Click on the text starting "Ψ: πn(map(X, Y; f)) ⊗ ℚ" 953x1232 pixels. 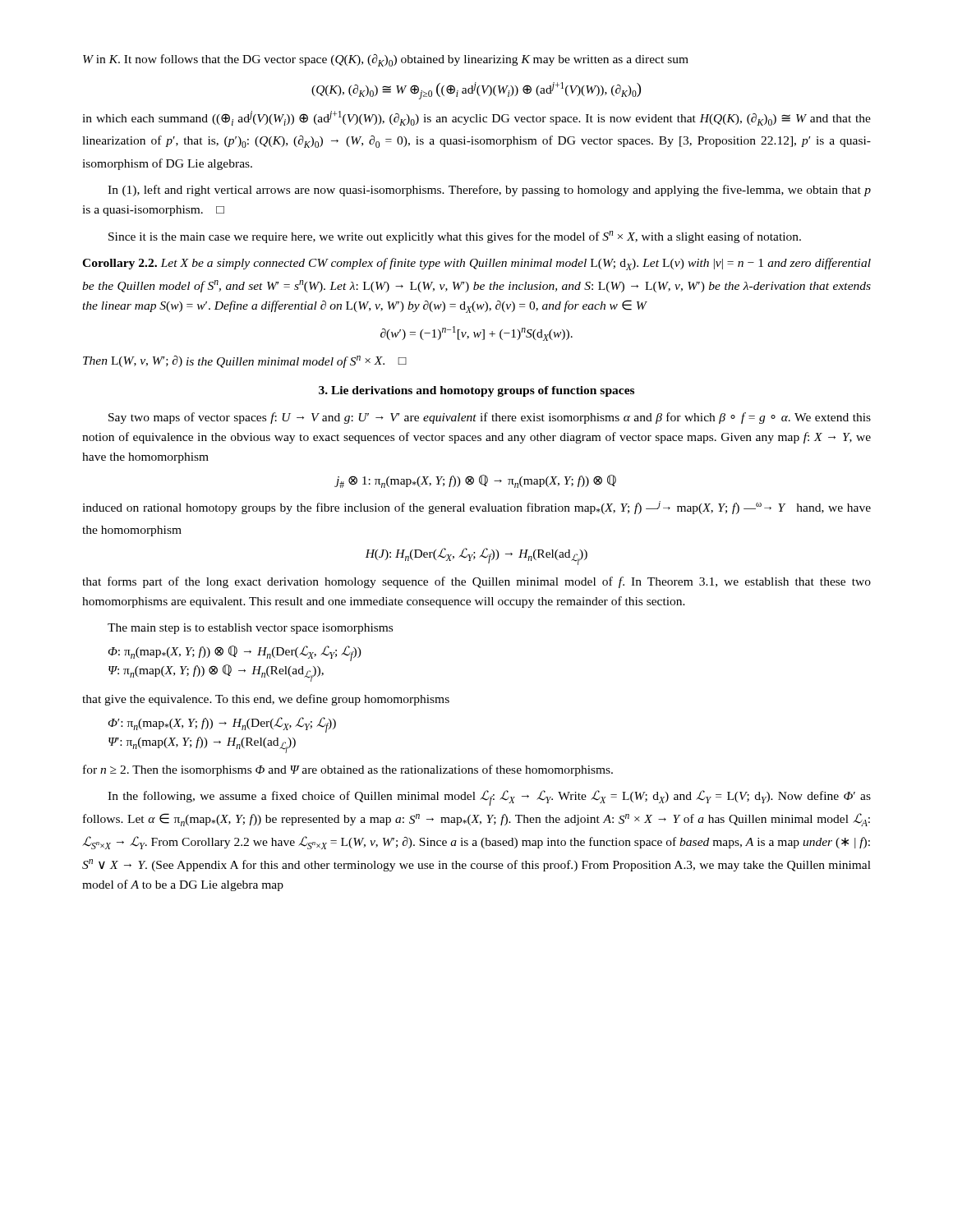[x=216, y=673]
